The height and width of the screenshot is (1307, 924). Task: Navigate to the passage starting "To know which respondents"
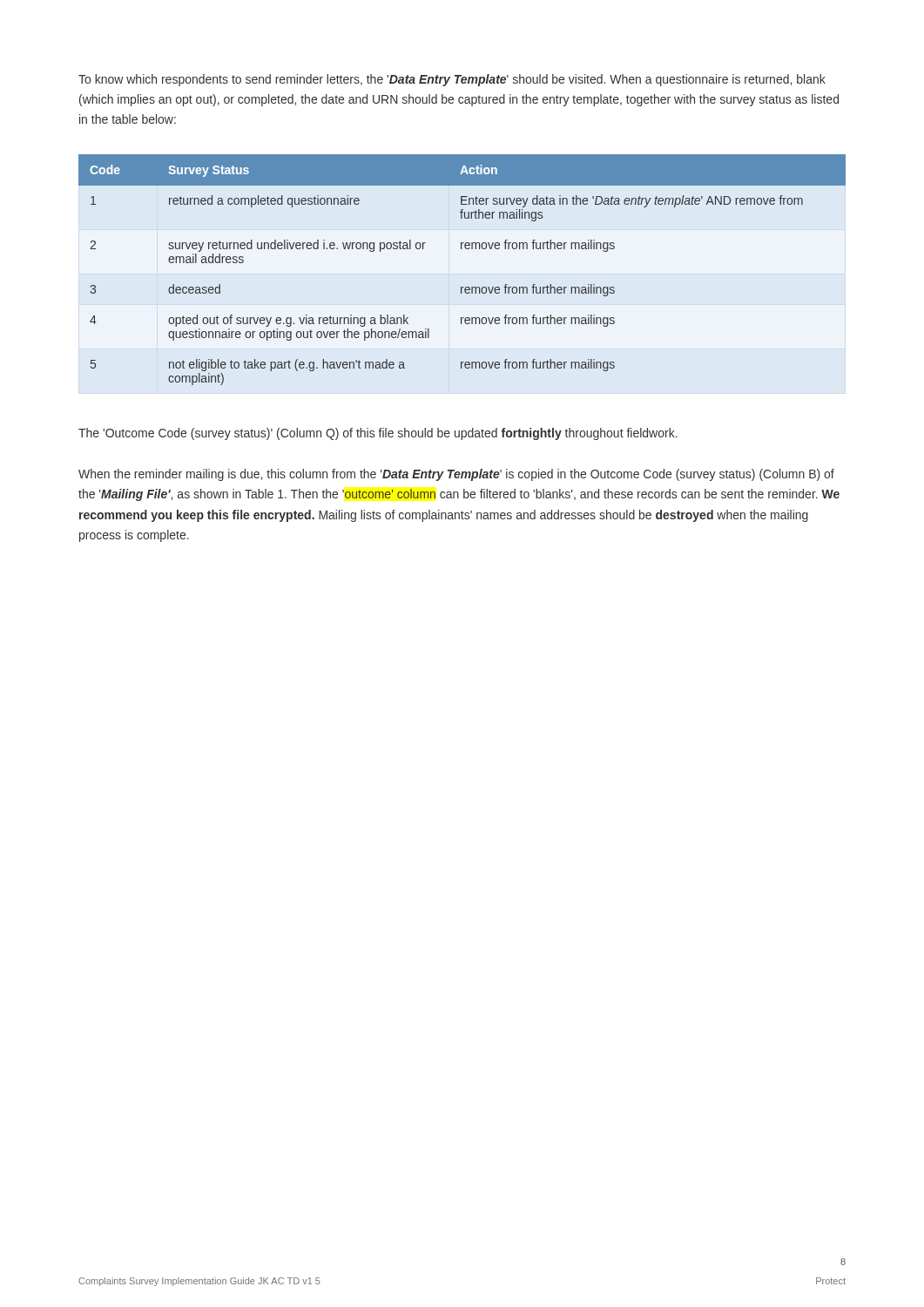pyautogui.click(x=459, y=99)
